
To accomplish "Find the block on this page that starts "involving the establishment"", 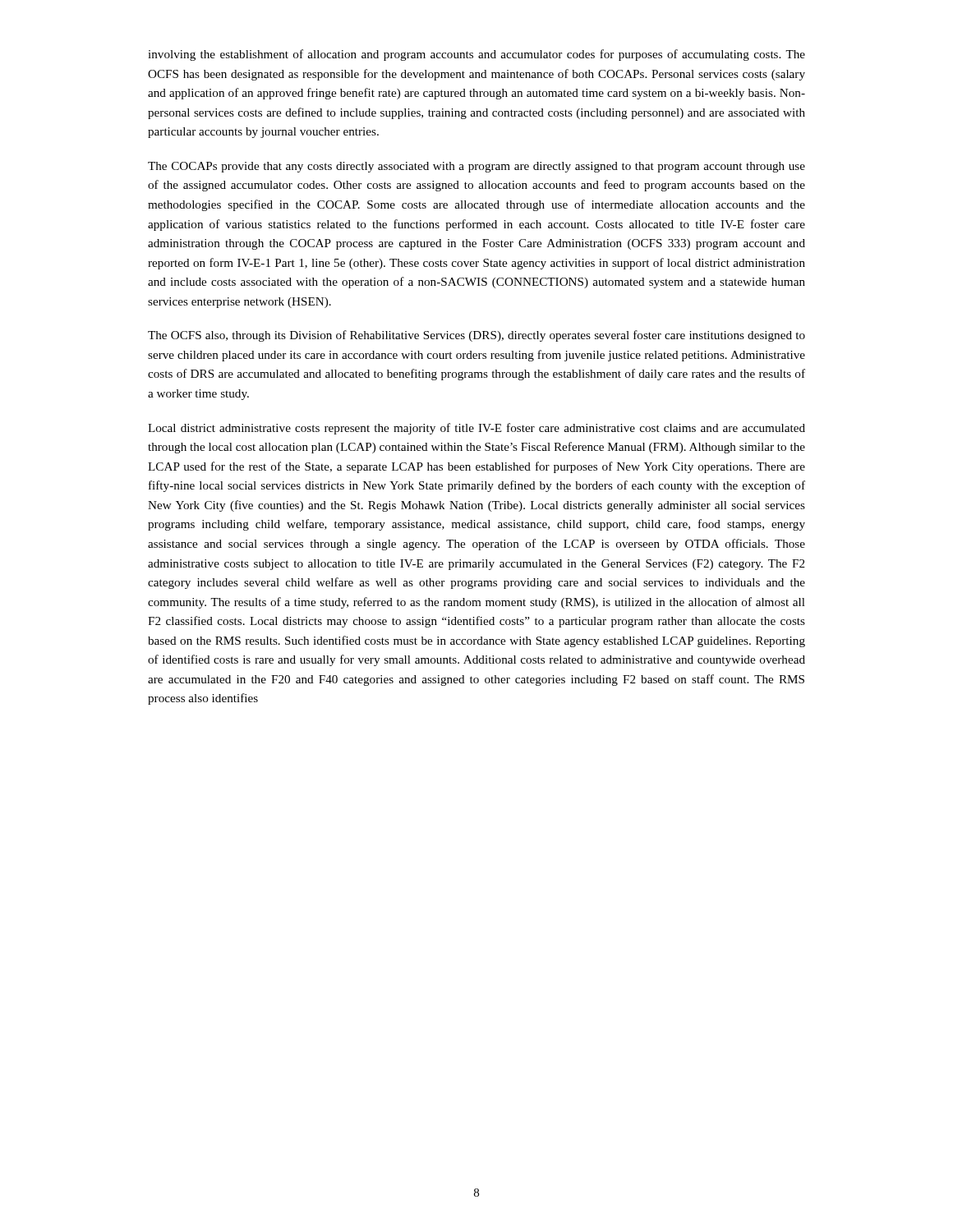I will [476, 93].
